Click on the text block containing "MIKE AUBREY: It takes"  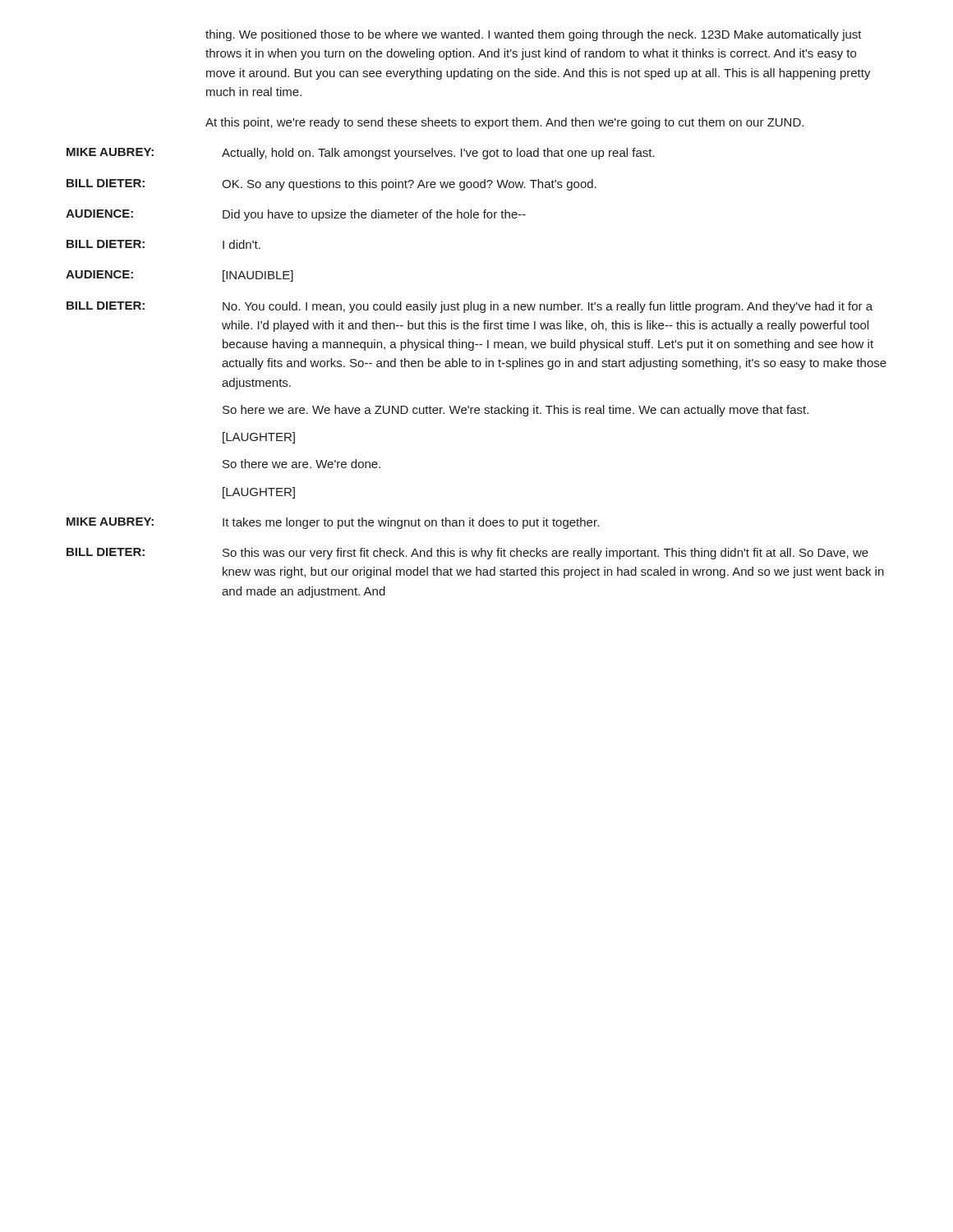476,522
